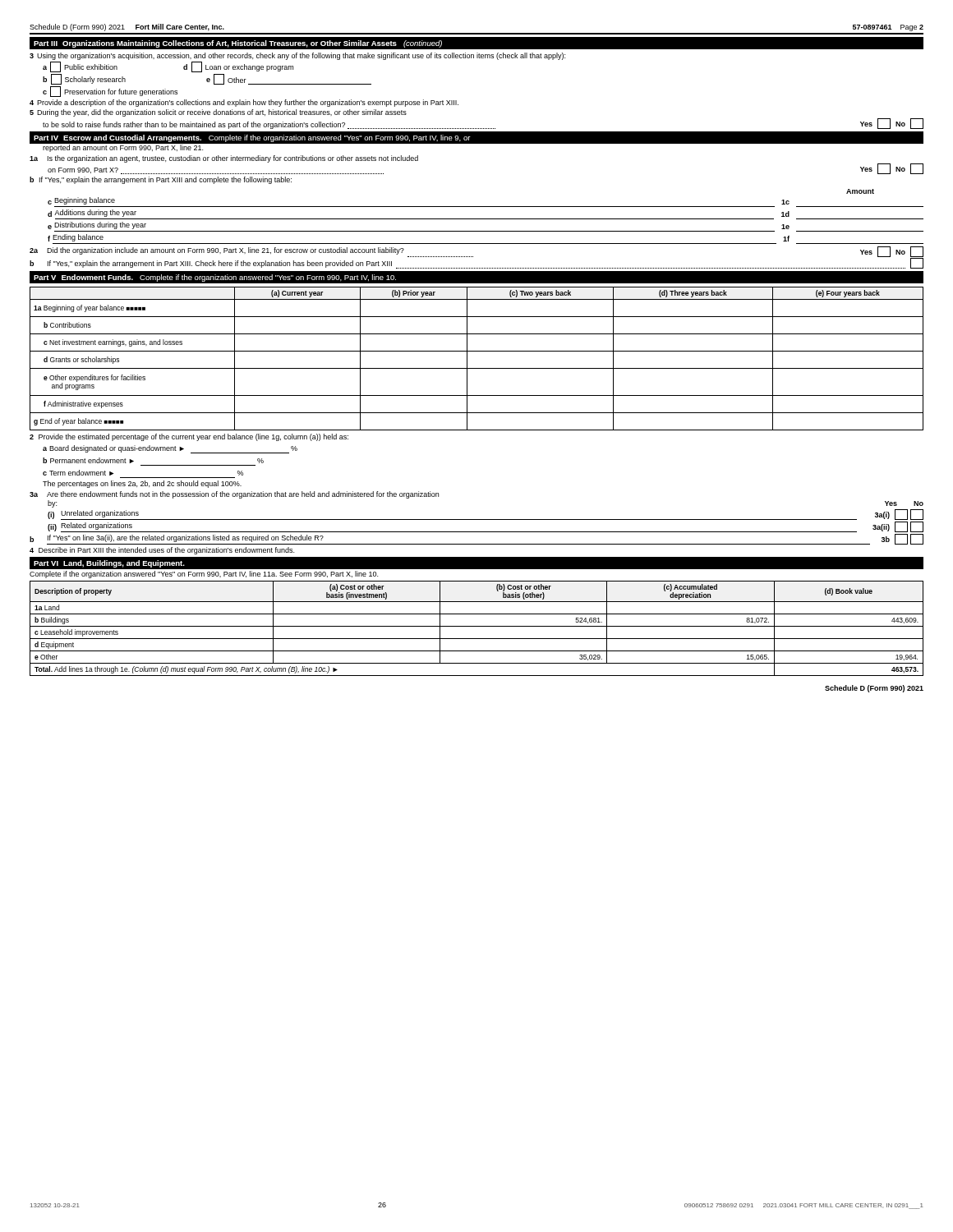Click the passage that begins "4 Provide a description of the"
953x1232 pixels.
click(244, 103)
